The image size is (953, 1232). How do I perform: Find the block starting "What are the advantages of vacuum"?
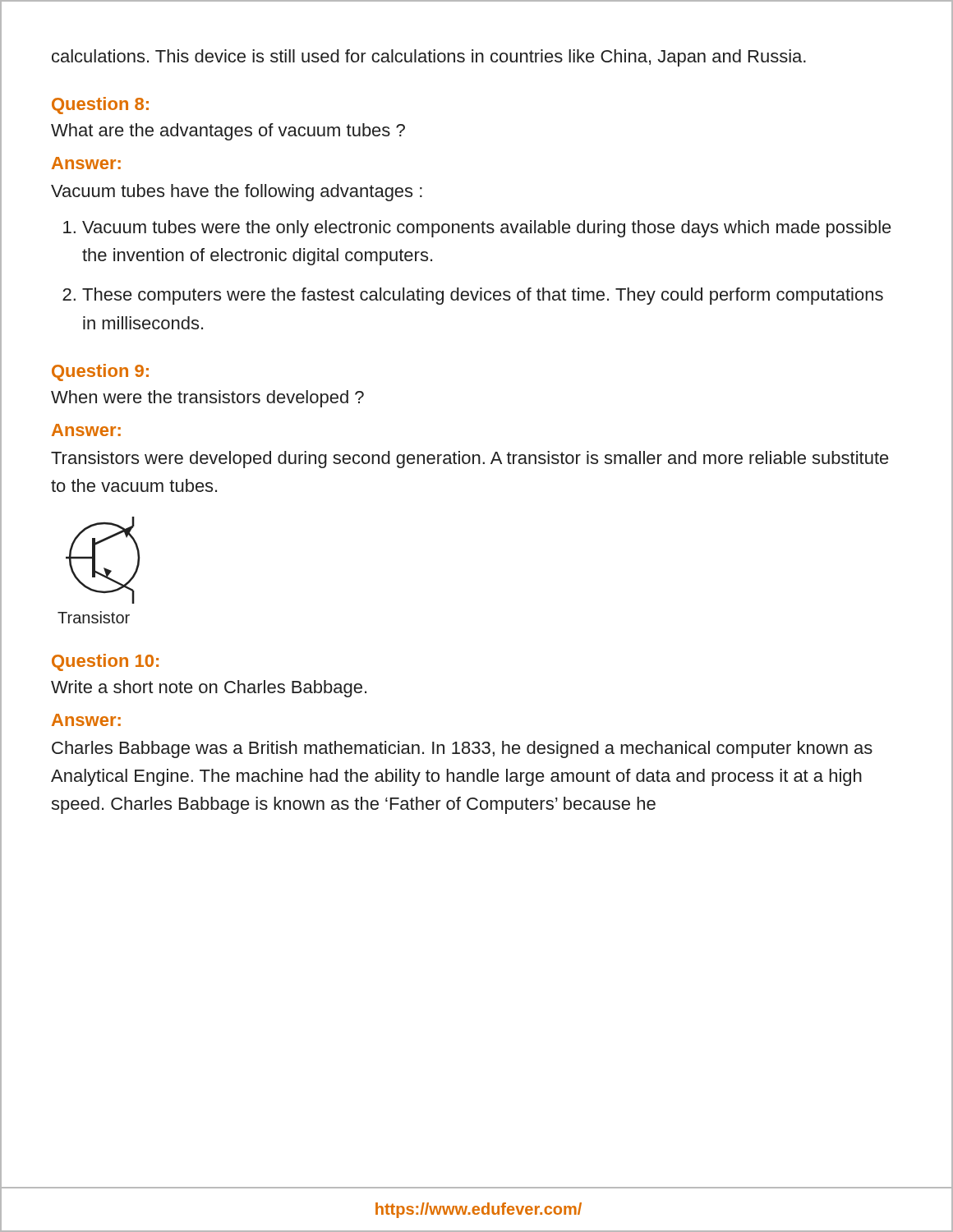pyautogui.click(x=228, y=130)
